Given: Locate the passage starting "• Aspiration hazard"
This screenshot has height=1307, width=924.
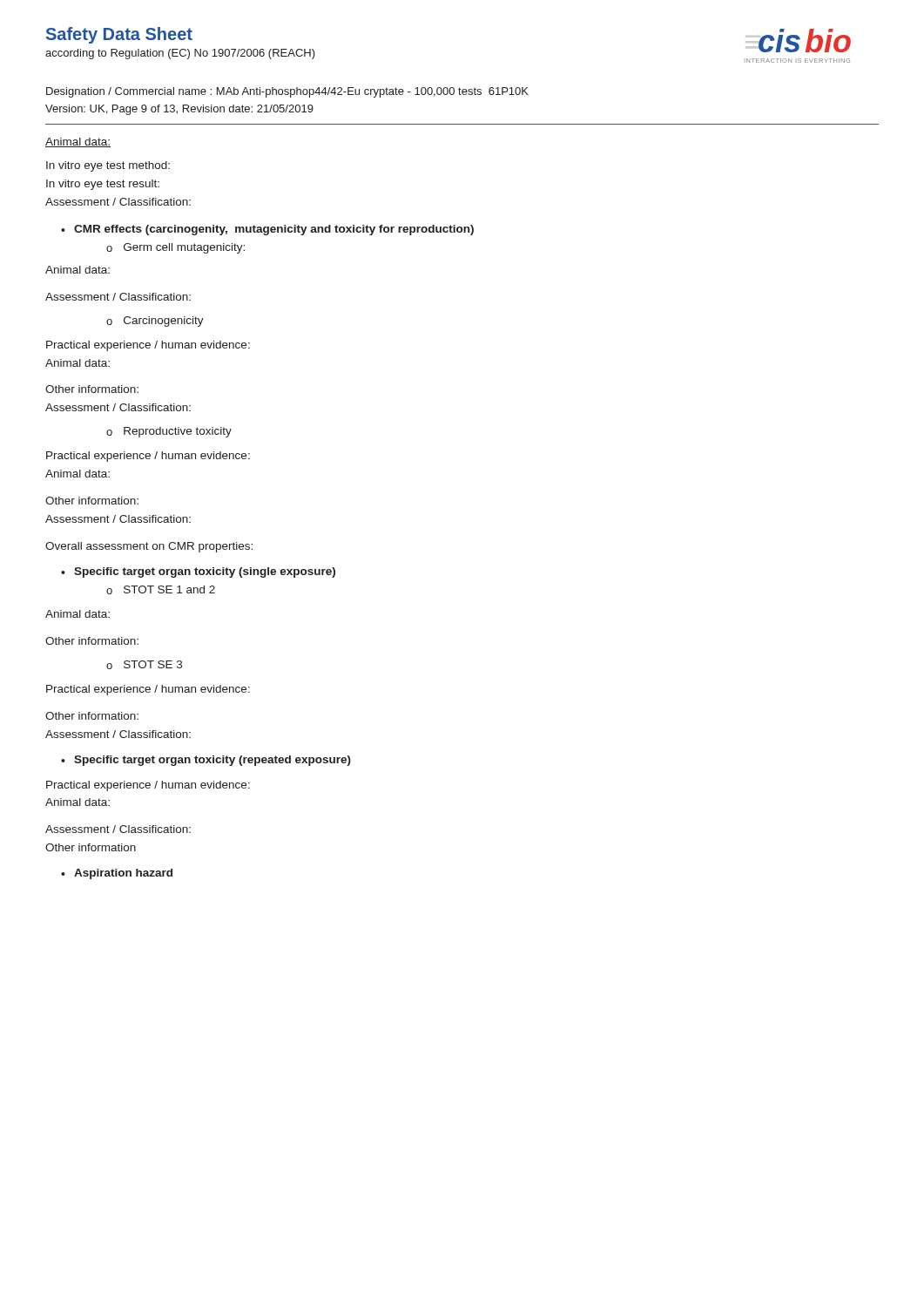Looking at the screenshot, I should tap(117, 874).
